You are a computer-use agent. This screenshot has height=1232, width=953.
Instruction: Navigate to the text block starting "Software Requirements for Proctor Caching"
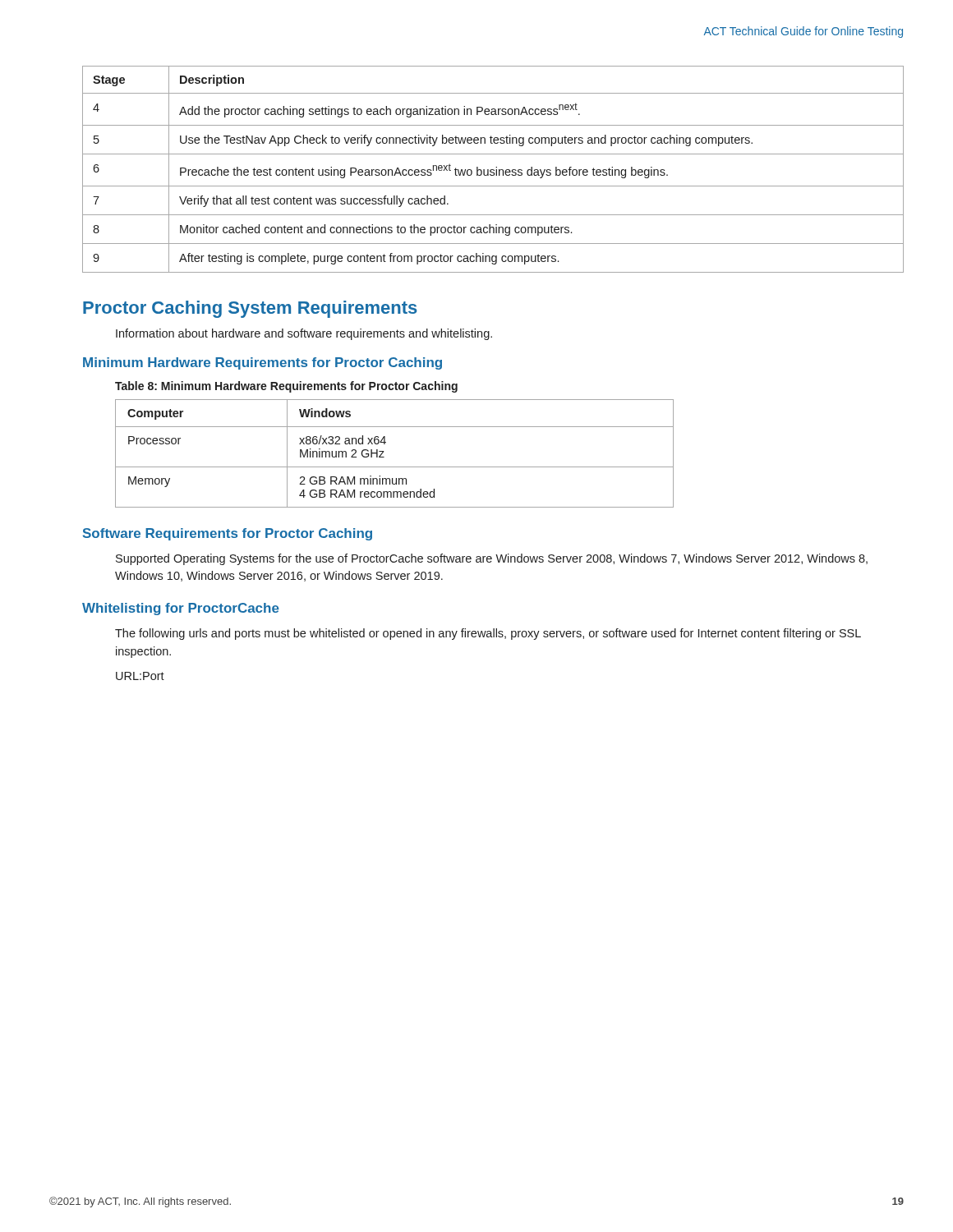(x=228, y=533)
